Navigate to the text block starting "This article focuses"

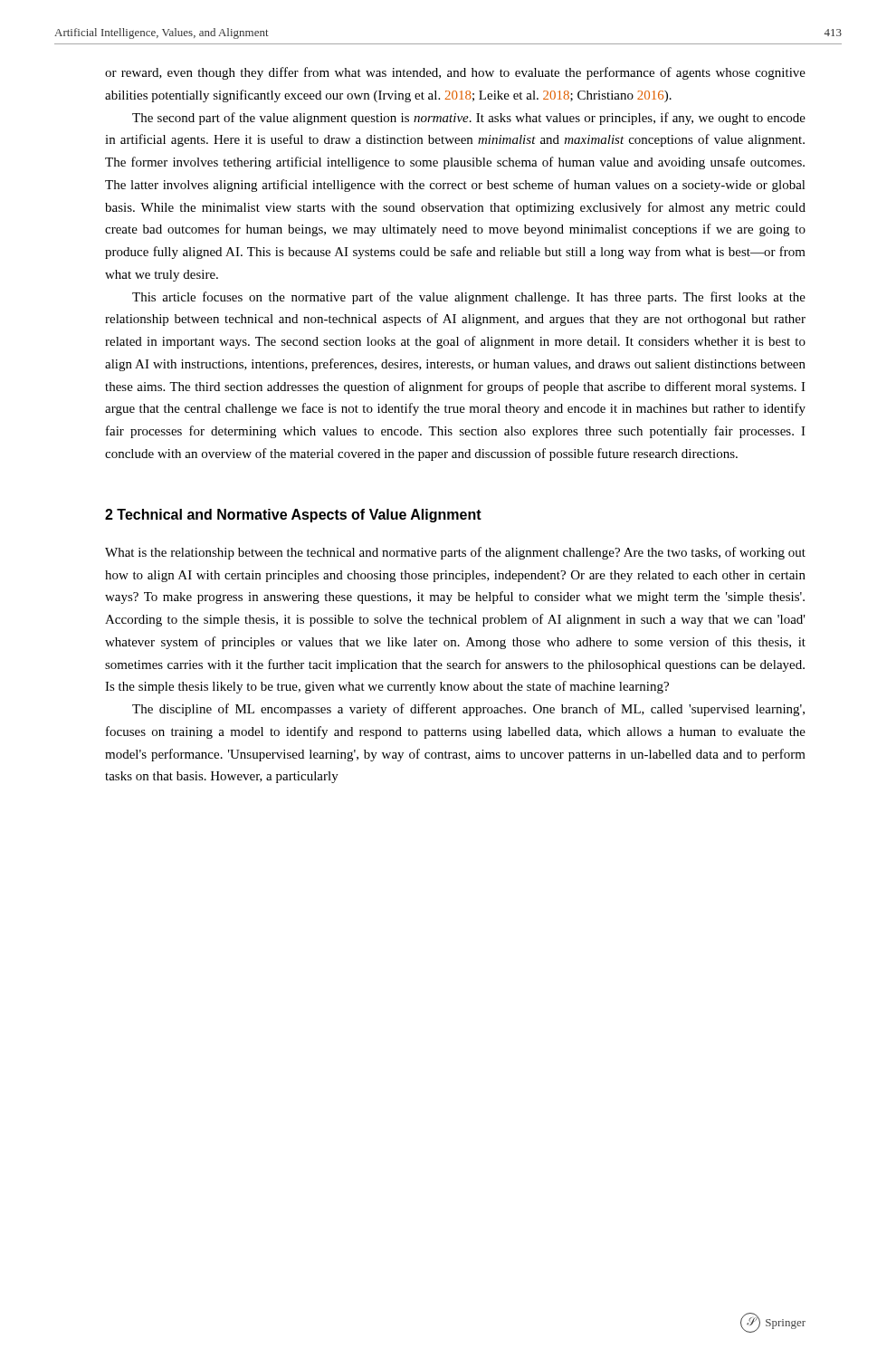click(x=455, y=375)
